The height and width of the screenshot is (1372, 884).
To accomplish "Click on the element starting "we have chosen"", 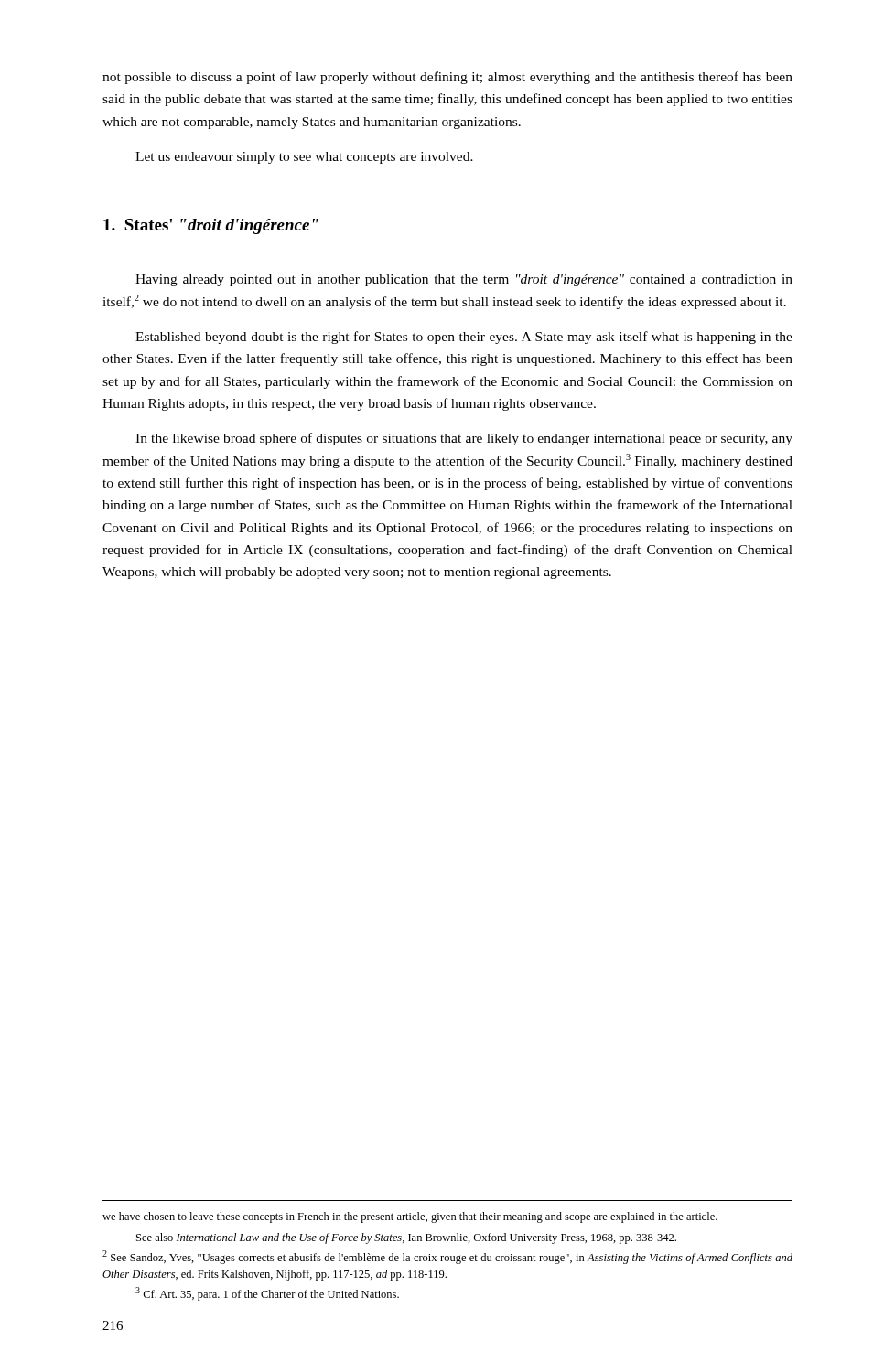I will point(410,1217).
